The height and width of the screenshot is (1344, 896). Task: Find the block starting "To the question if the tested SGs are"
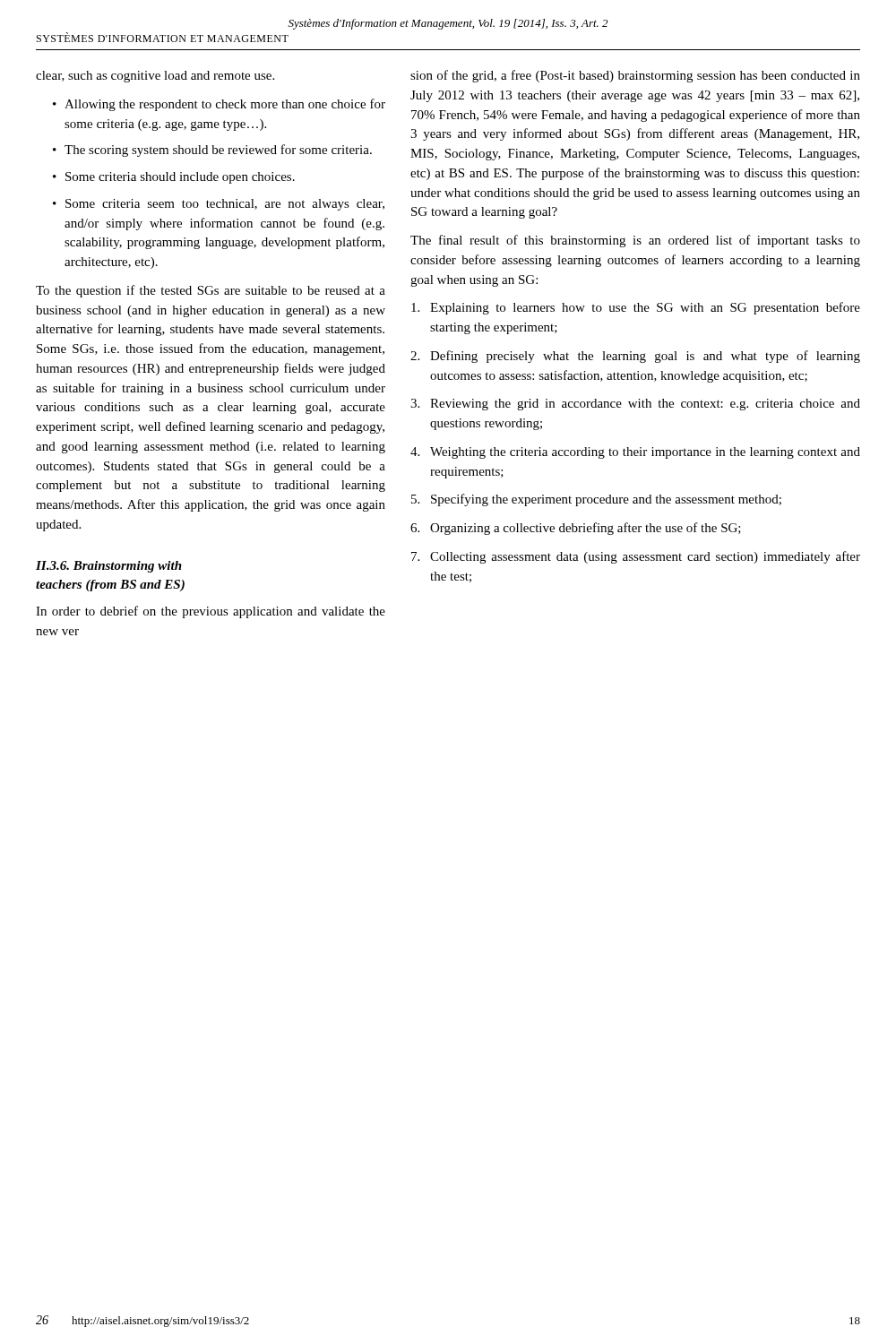[x=211, y=408]
